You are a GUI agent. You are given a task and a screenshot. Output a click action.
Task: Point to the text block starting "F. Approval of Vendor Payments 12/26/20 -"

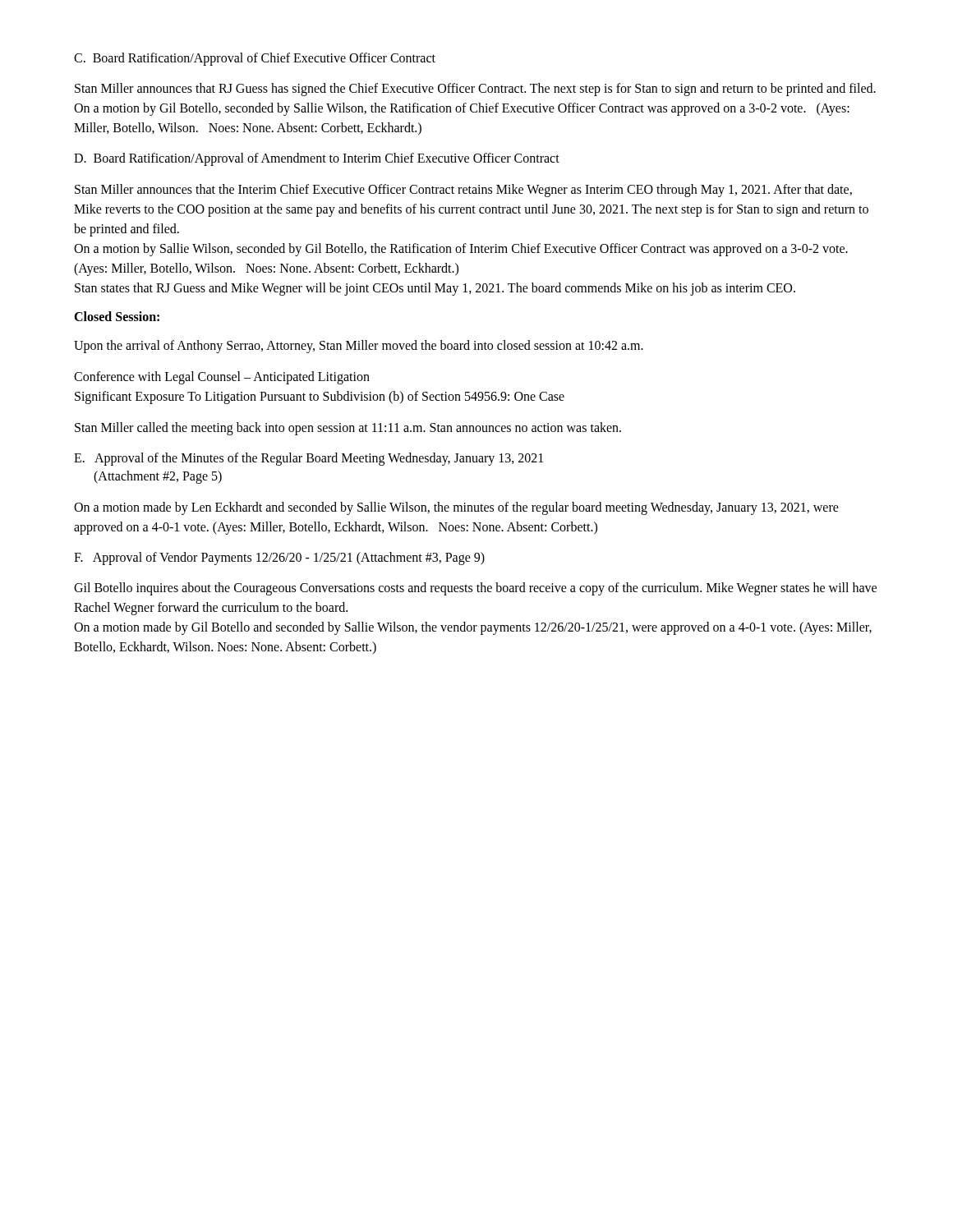click(x=279, y=557)
